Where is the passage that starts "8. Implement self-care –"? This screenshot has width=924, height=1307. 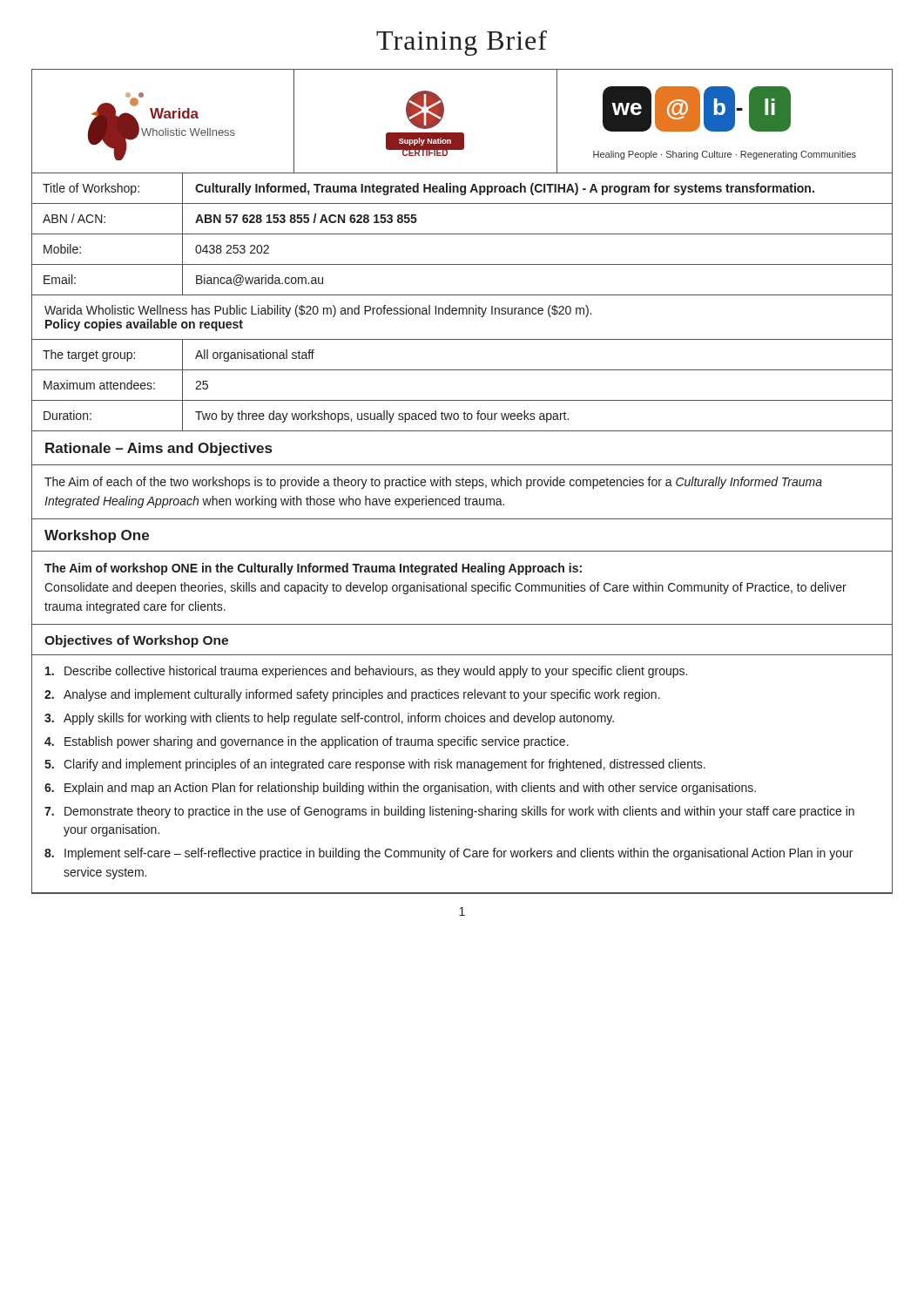pyautogui.click(x=462, y=863)
